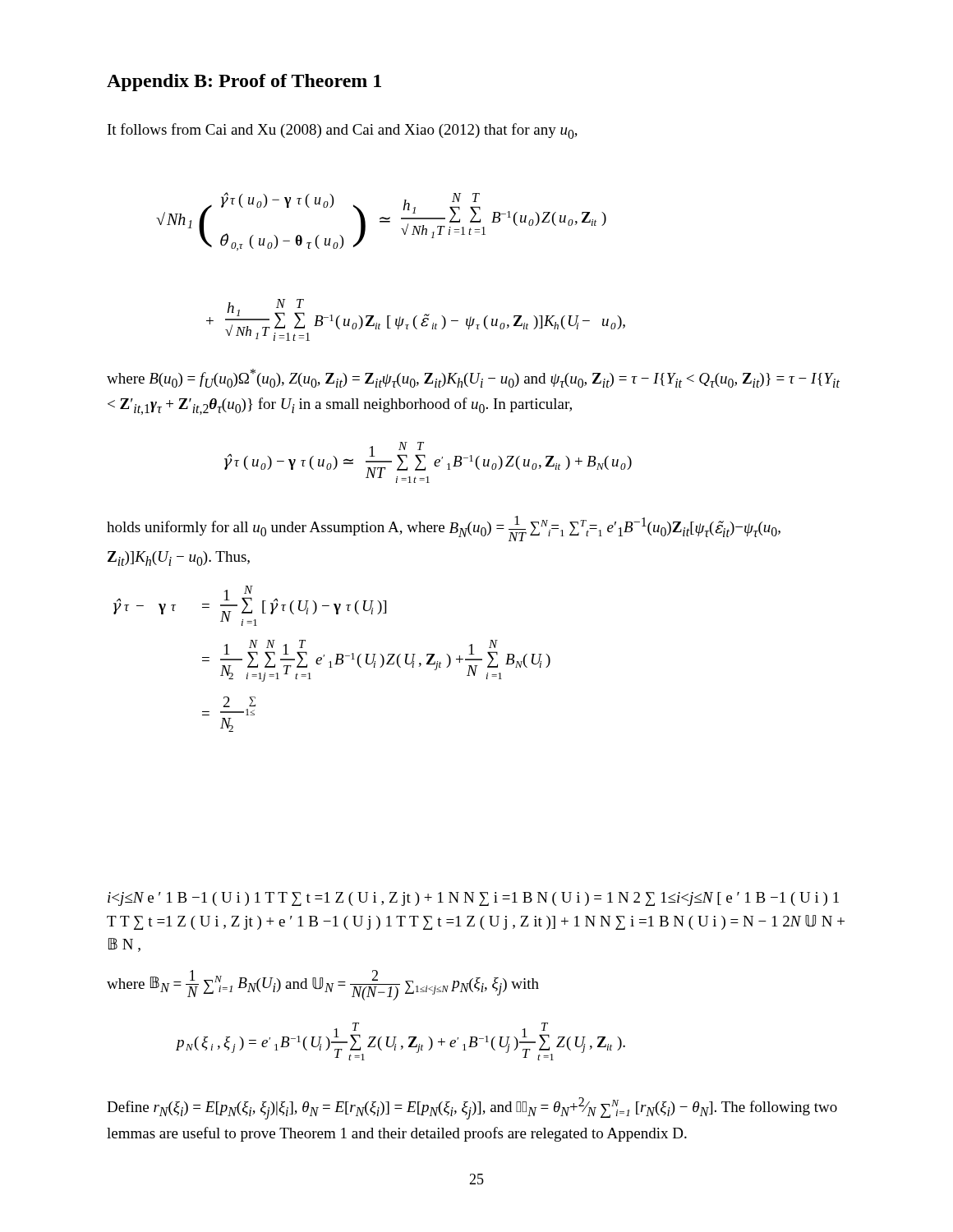
Task: Select the text block that reads "where 𝔹N = 1N ∑Ni=1 BN(Ui) and"
Action: [323, 985]
